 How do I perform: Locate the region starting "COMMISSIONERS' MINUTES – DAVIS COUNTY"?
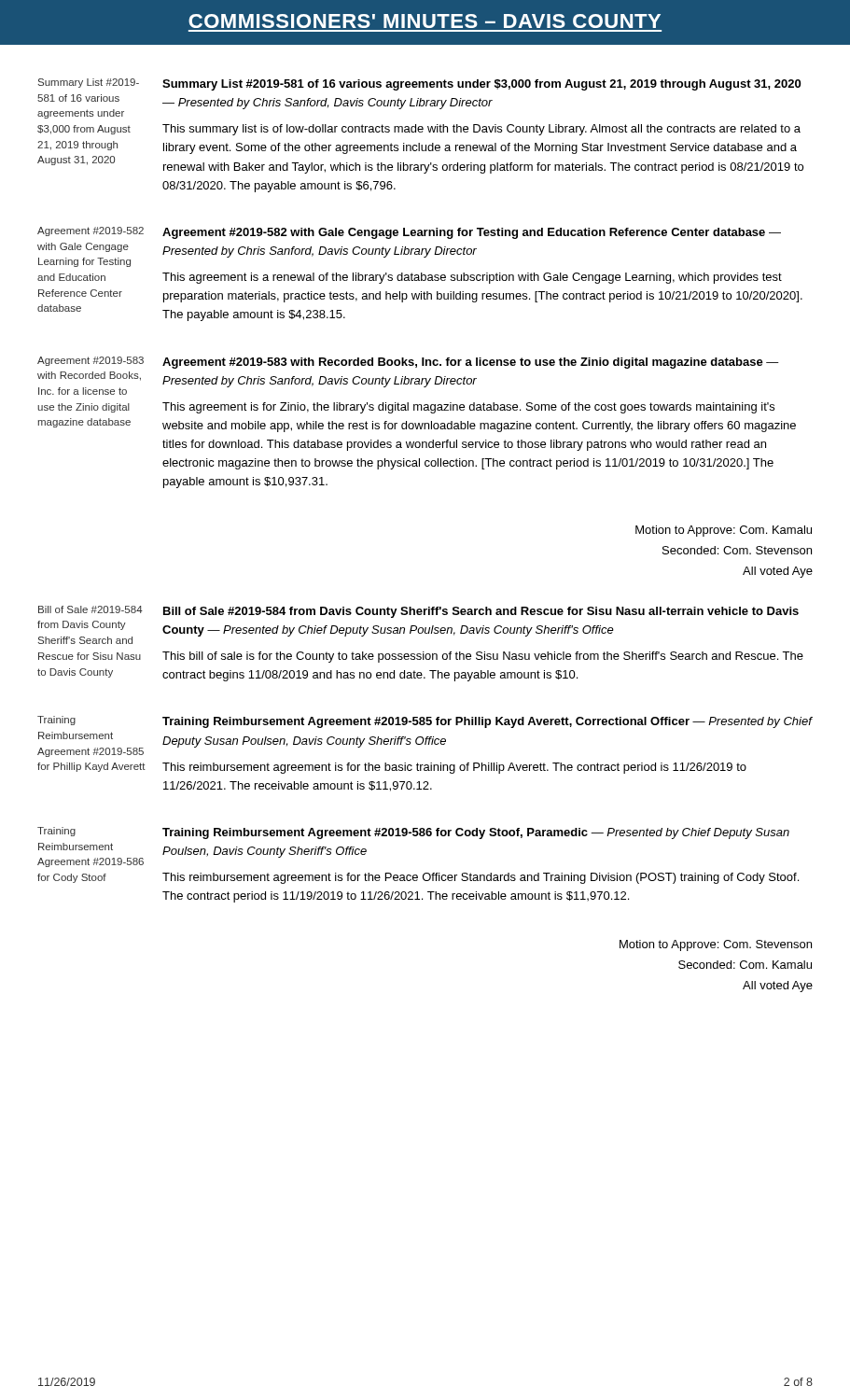click(x=425, y=21)
